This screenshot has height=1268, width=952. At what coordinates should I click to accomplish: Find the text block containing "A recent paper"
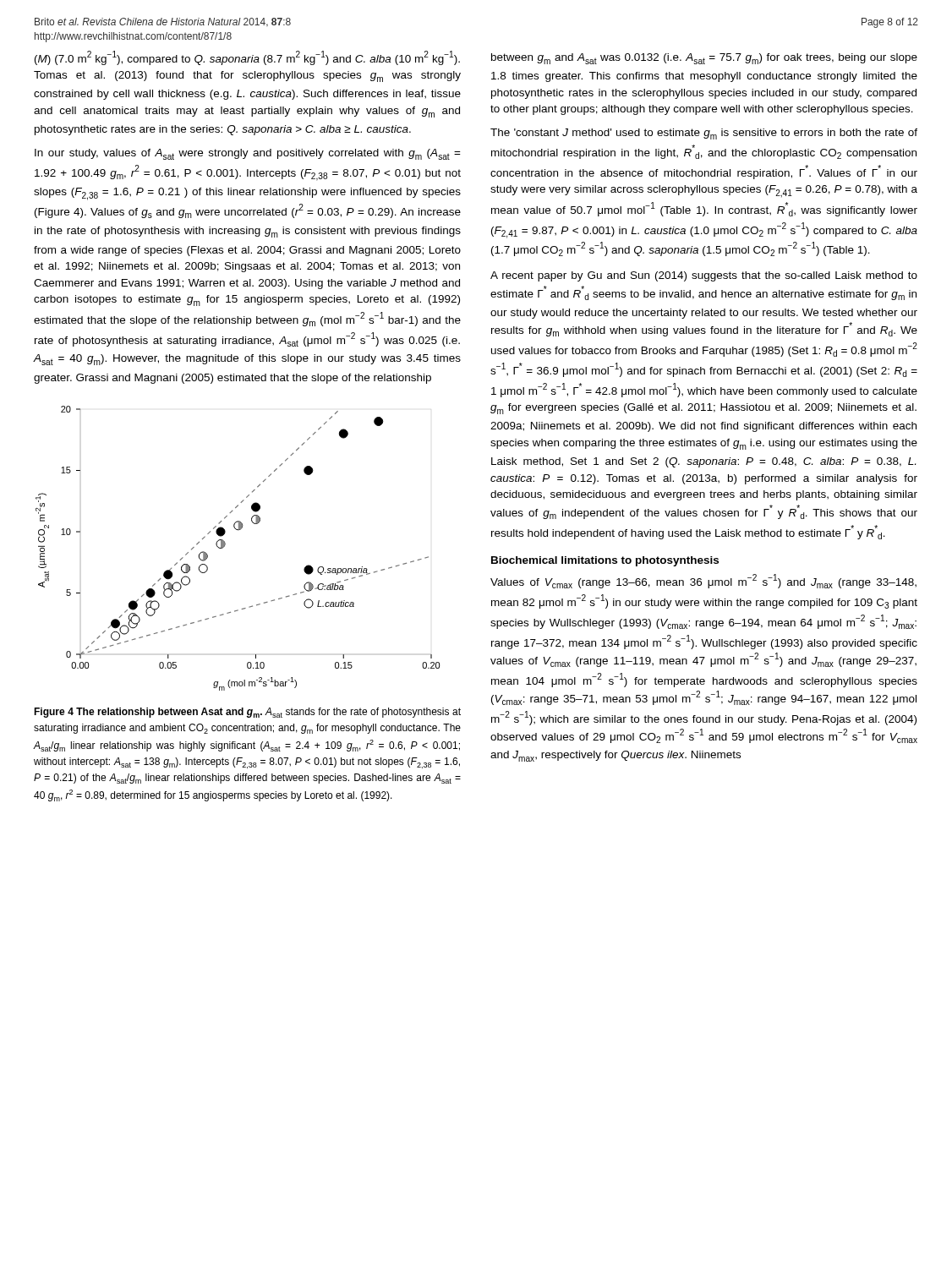click(x=704, y=405)
